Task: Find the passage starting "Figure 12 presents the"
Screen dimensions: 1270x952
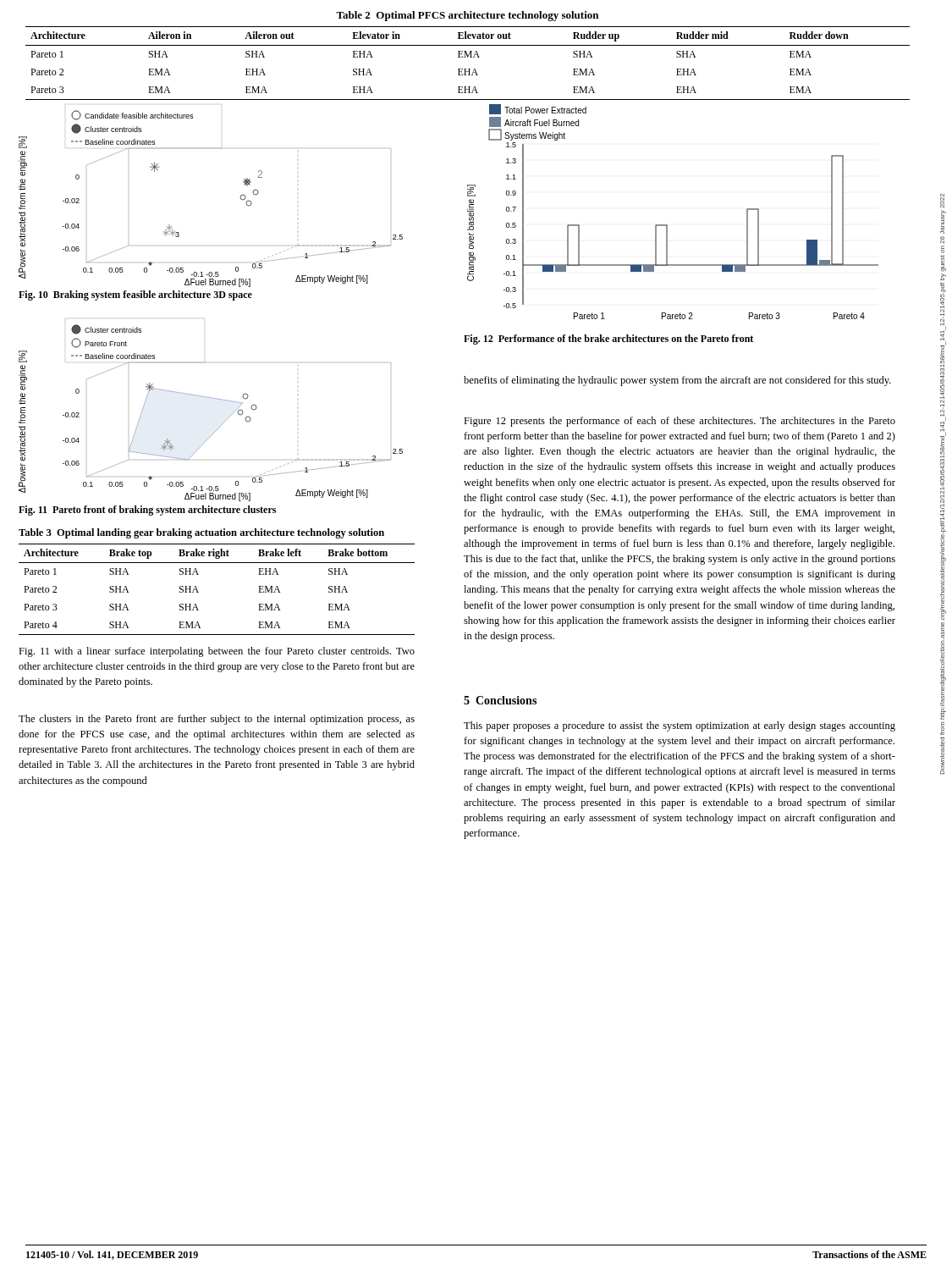Action: click(x=679, y=528)
